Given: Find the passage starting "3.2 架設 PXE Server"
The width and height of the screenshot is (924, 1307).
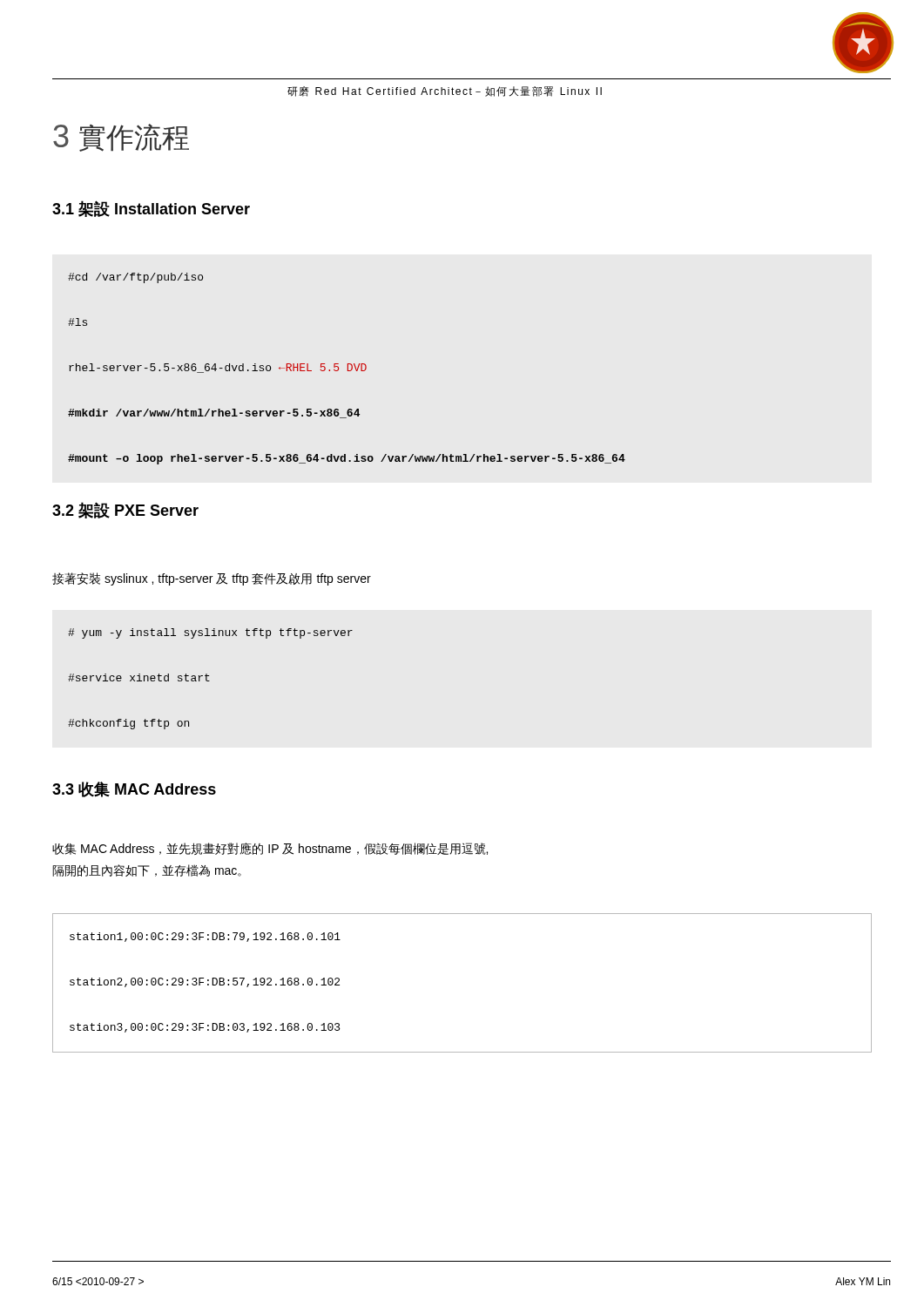Looking at the screenshot, I should (125, 511).
